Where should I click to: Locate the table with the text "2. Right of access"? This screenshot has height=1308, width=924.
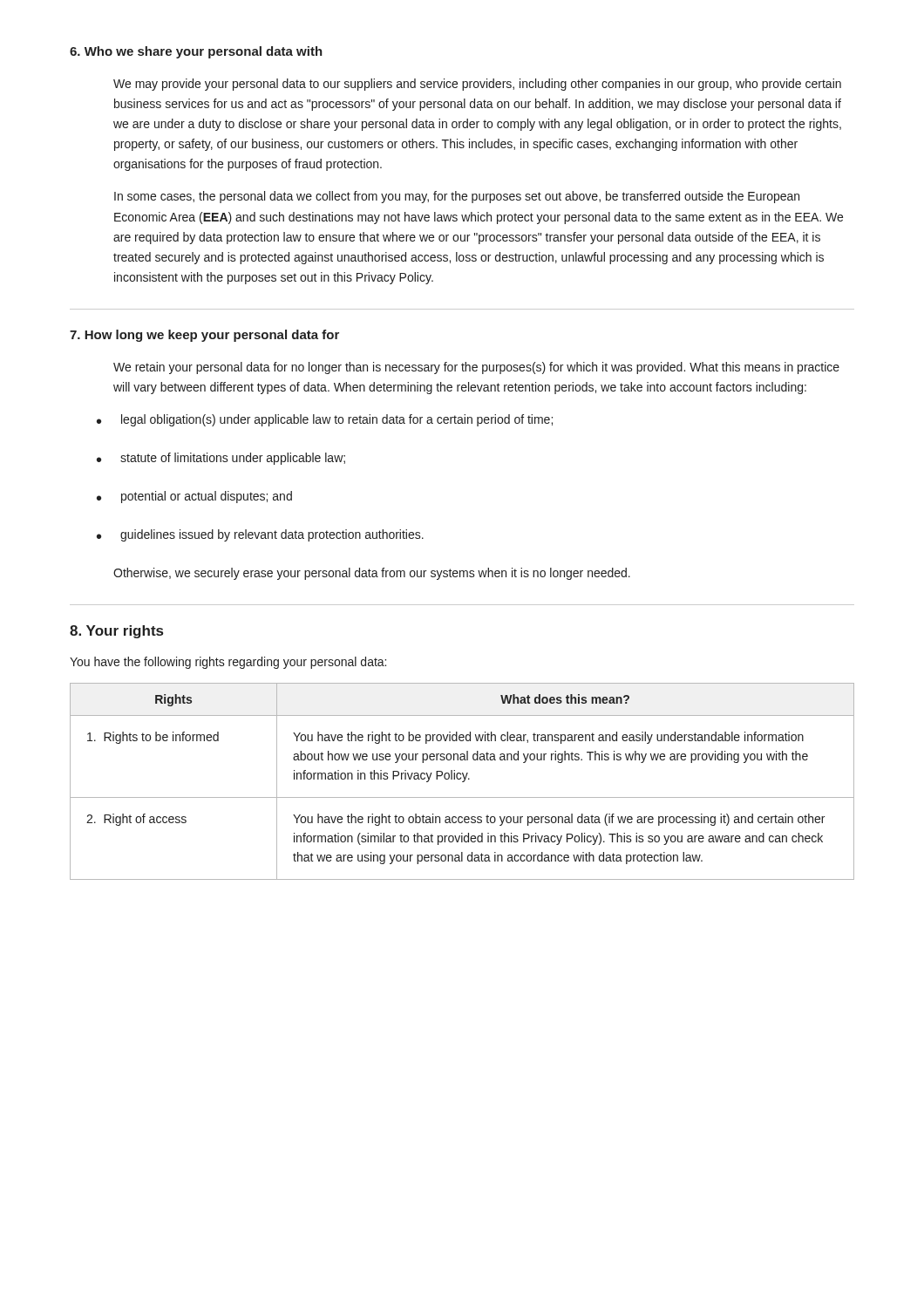tap(462, 782)
